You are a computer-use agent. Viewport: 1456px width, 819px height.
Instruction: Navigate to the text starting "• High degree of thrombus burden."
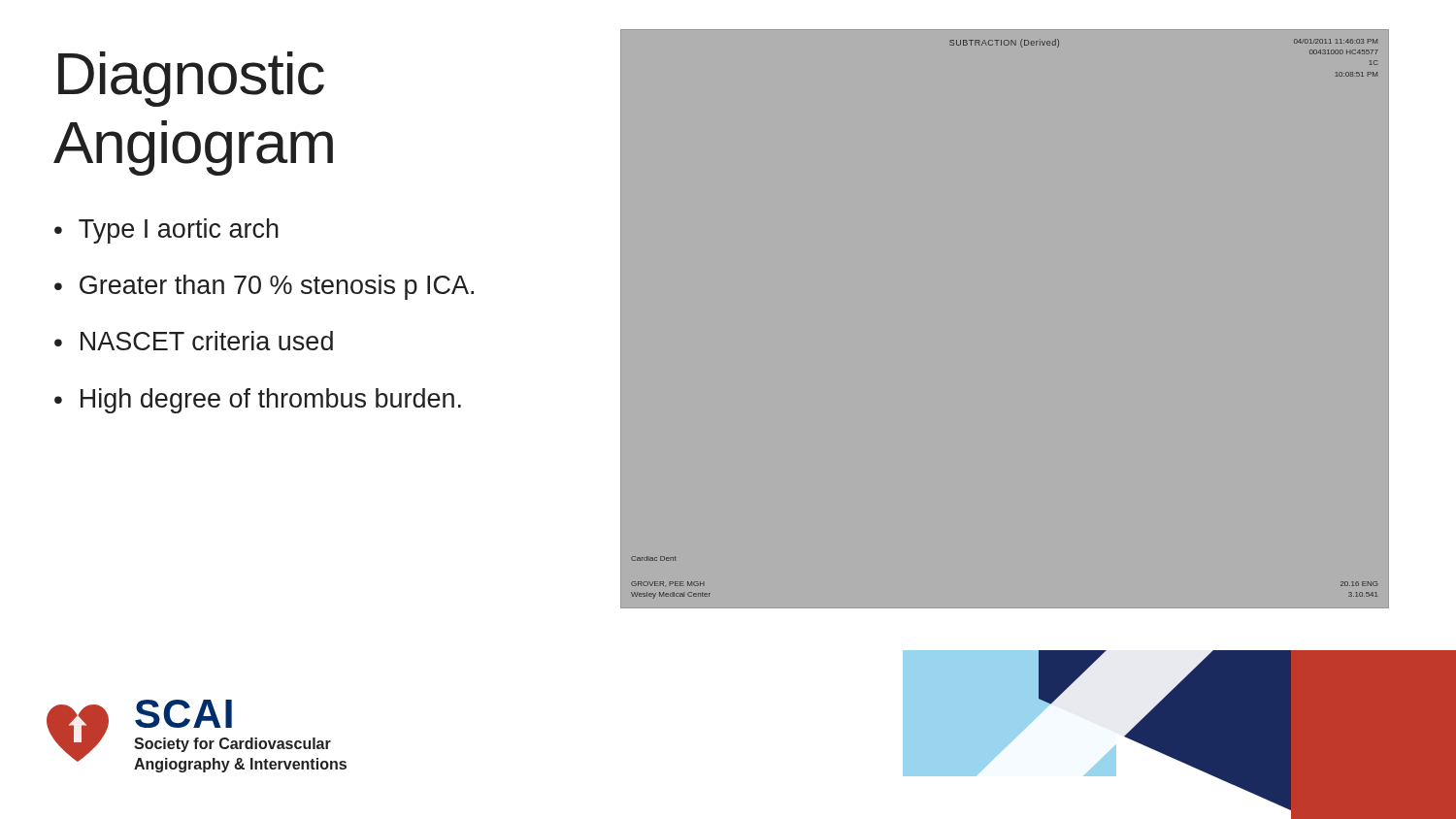pyautogui.click(x=258, y=400)
